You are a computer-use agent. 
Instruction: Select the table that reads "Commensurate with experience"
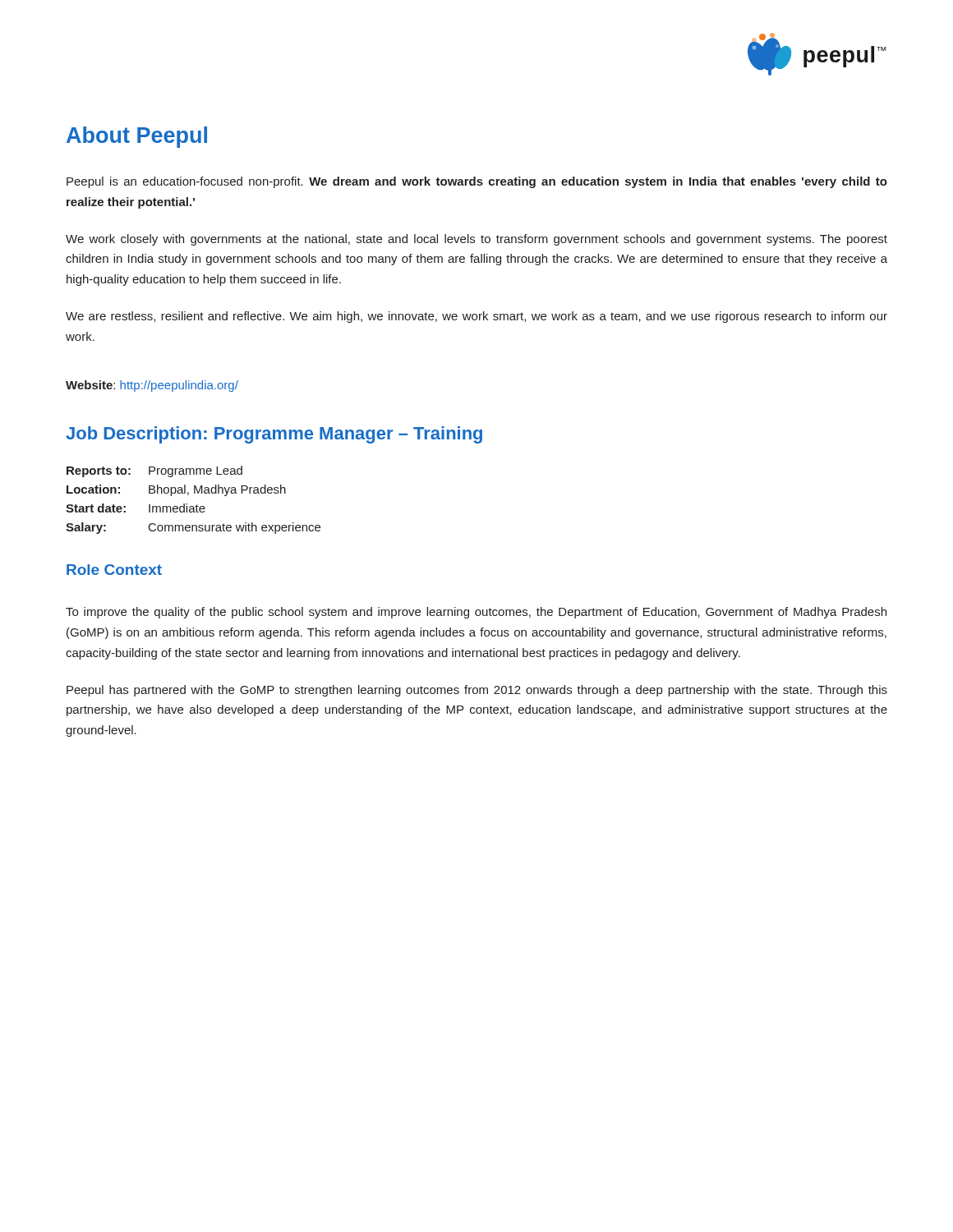click(x=476, y=499)
